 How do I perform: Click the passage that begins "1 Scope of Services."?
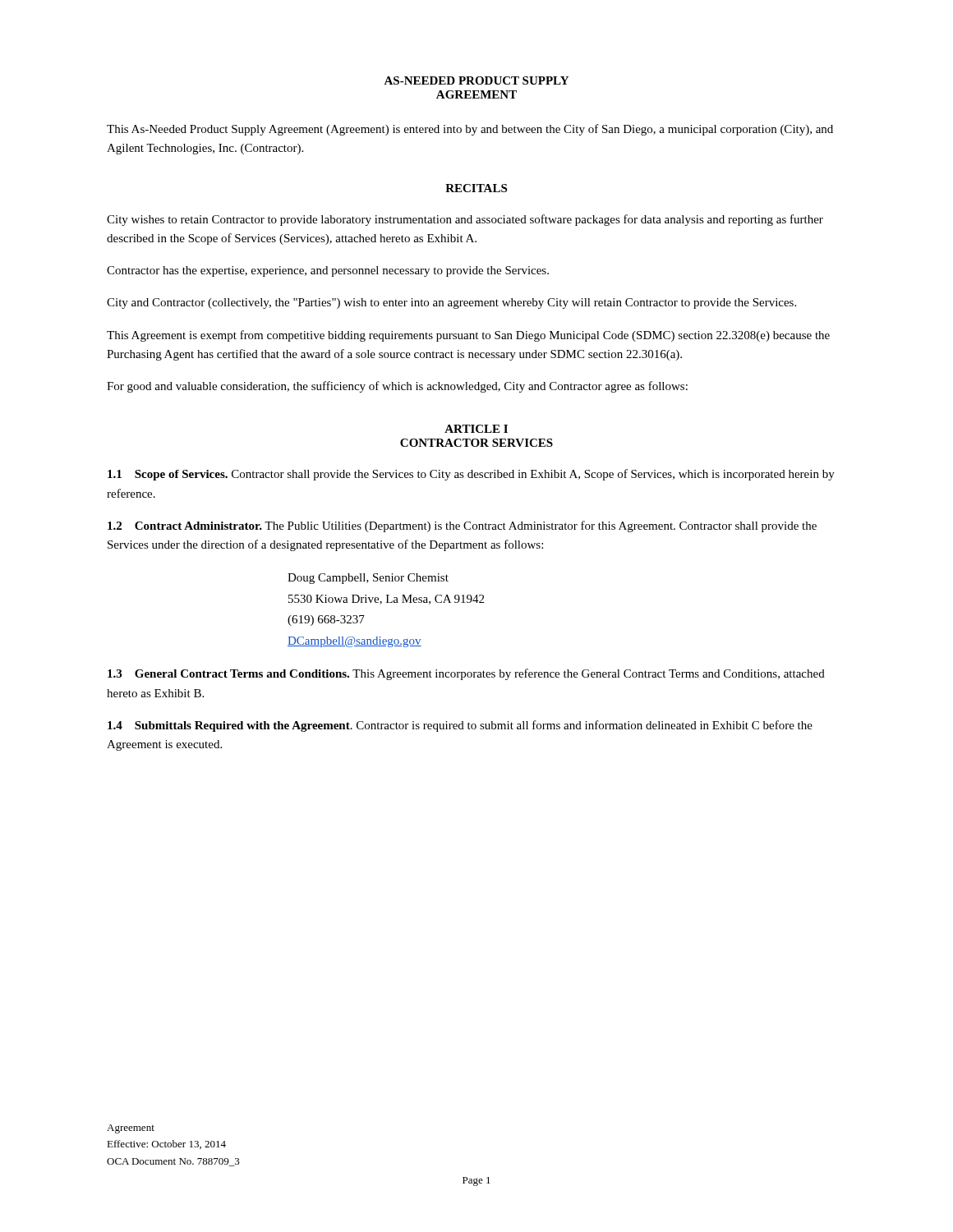tap(471, 484)
